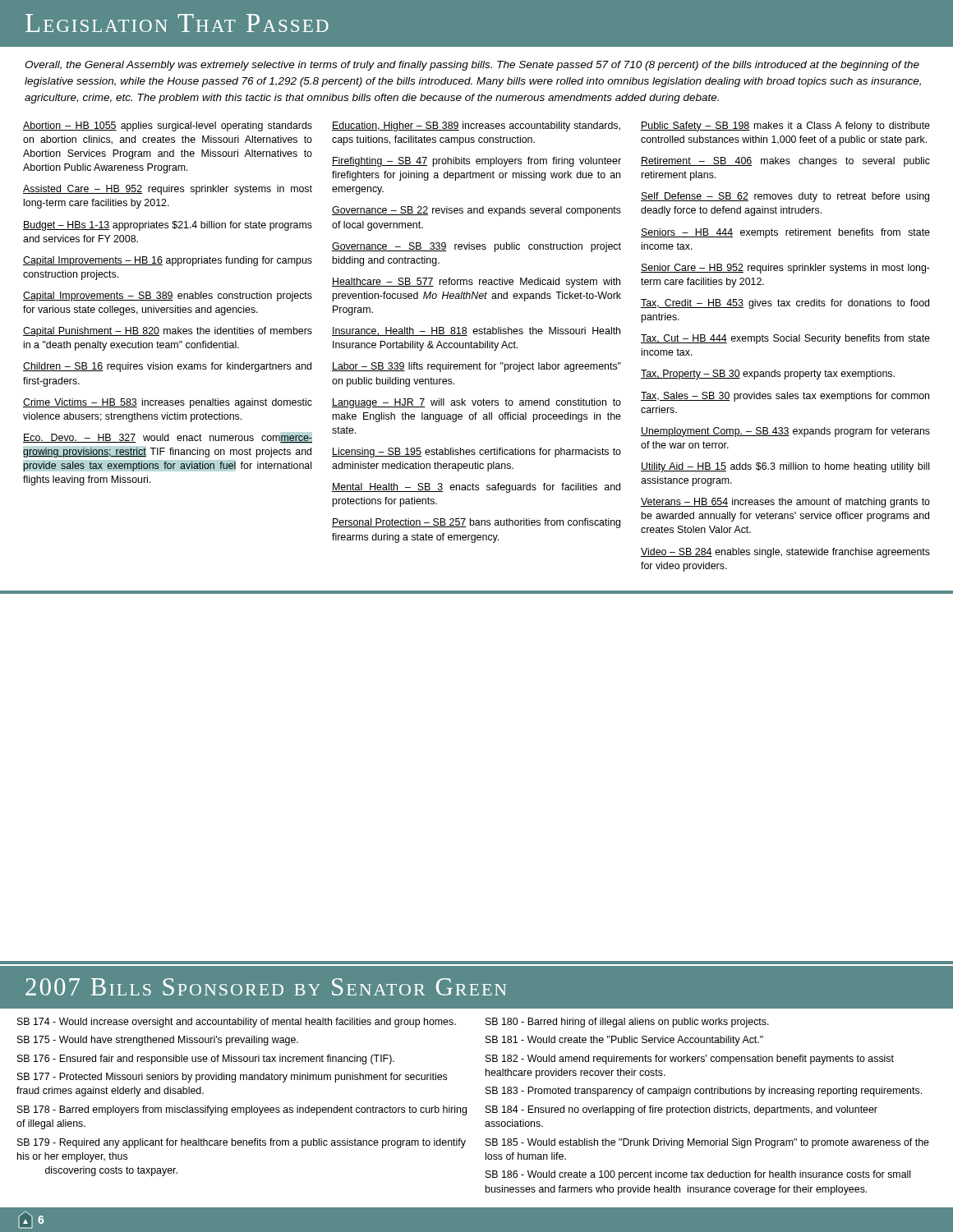Screen dimensions: 1232x953
Task: Find the text block starting "Tax, Property – SB"
Action: [x=768, y=374]
